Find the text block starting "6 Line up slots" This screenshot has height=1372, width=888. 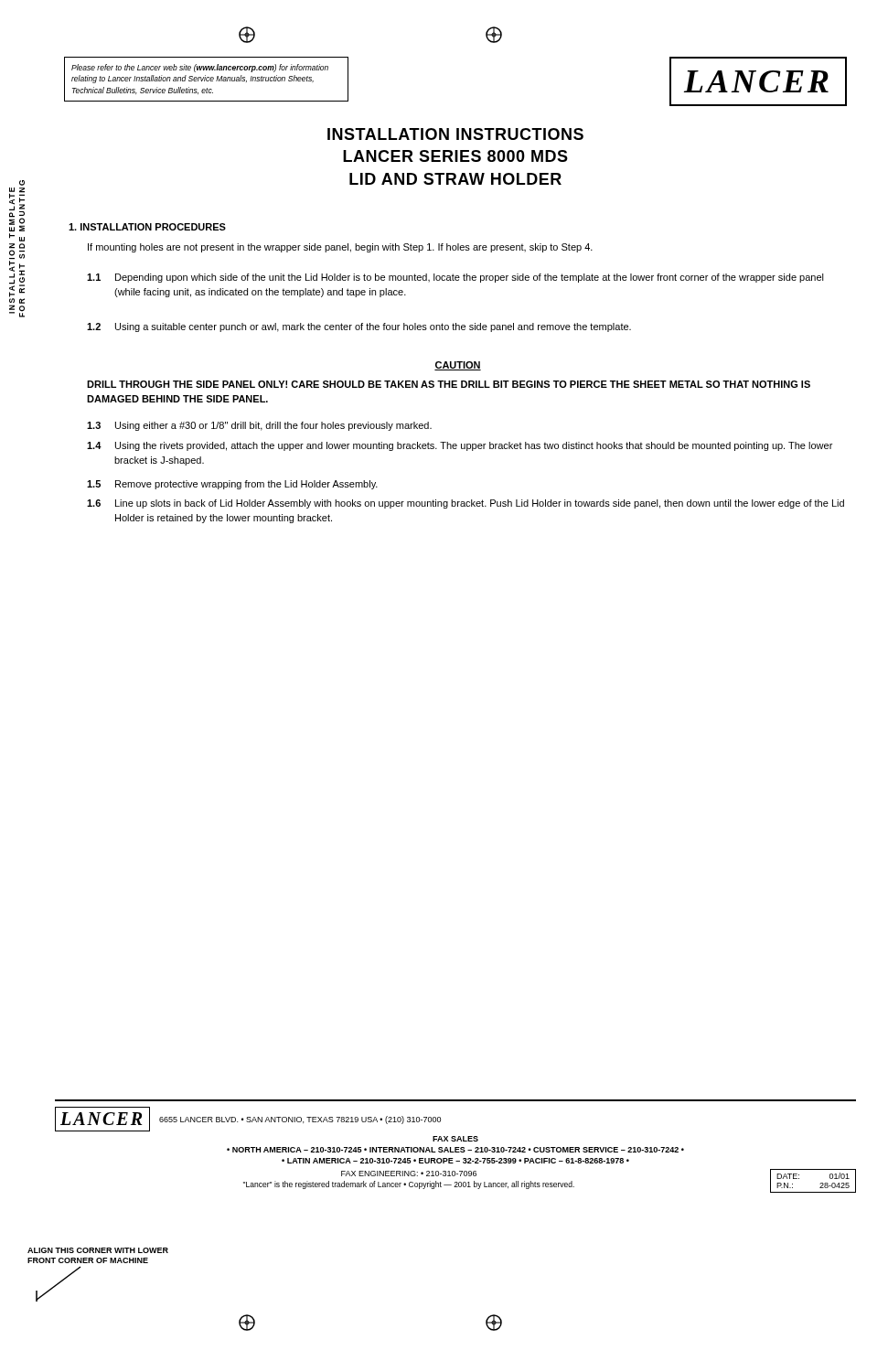[x=467, y=511]
